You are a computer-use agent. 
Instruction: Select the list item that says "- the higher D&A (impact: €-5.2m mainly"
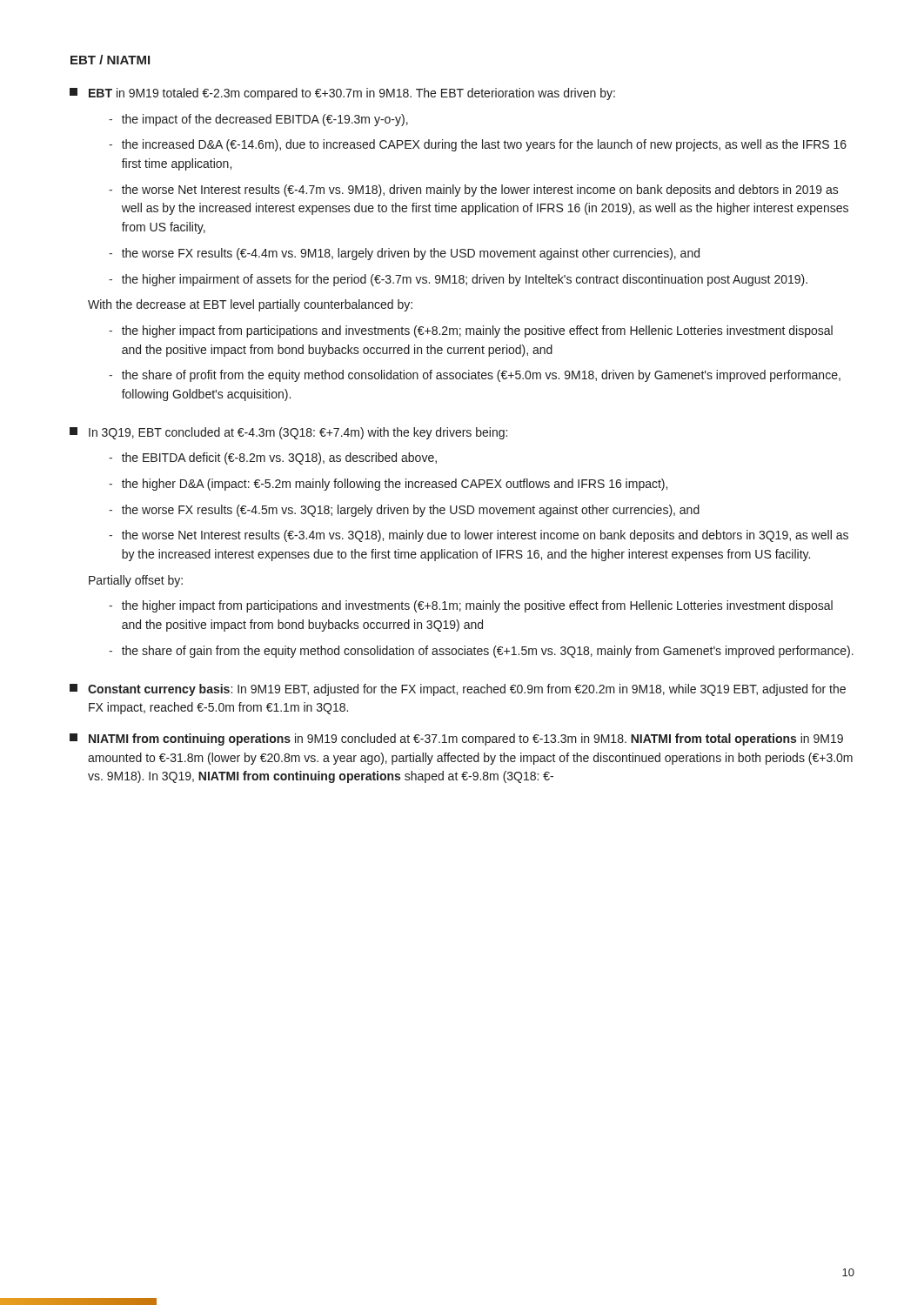482,484
